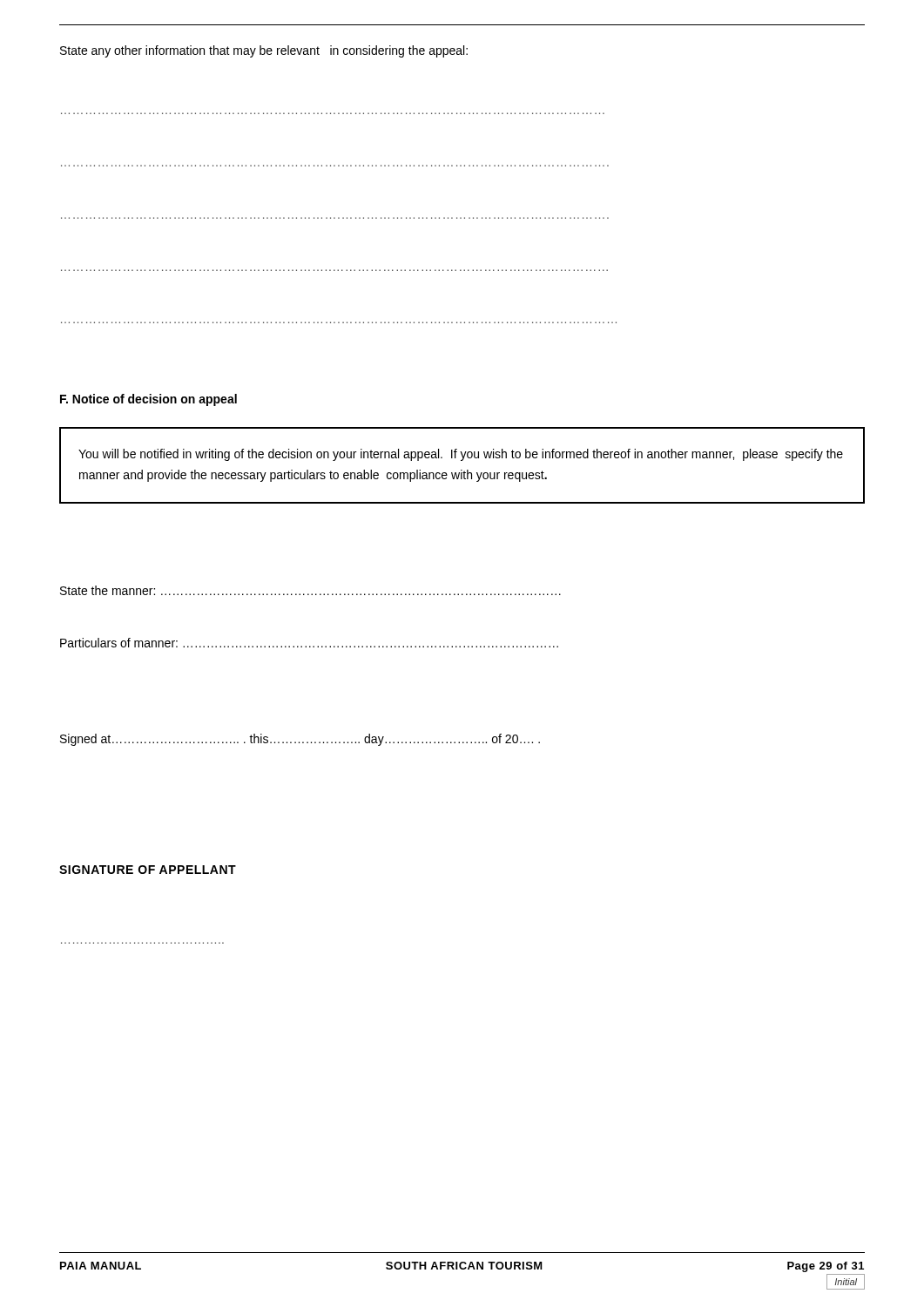Click the passage that begins "You will be notified"

pyautogui.click(x=461, y=464)
